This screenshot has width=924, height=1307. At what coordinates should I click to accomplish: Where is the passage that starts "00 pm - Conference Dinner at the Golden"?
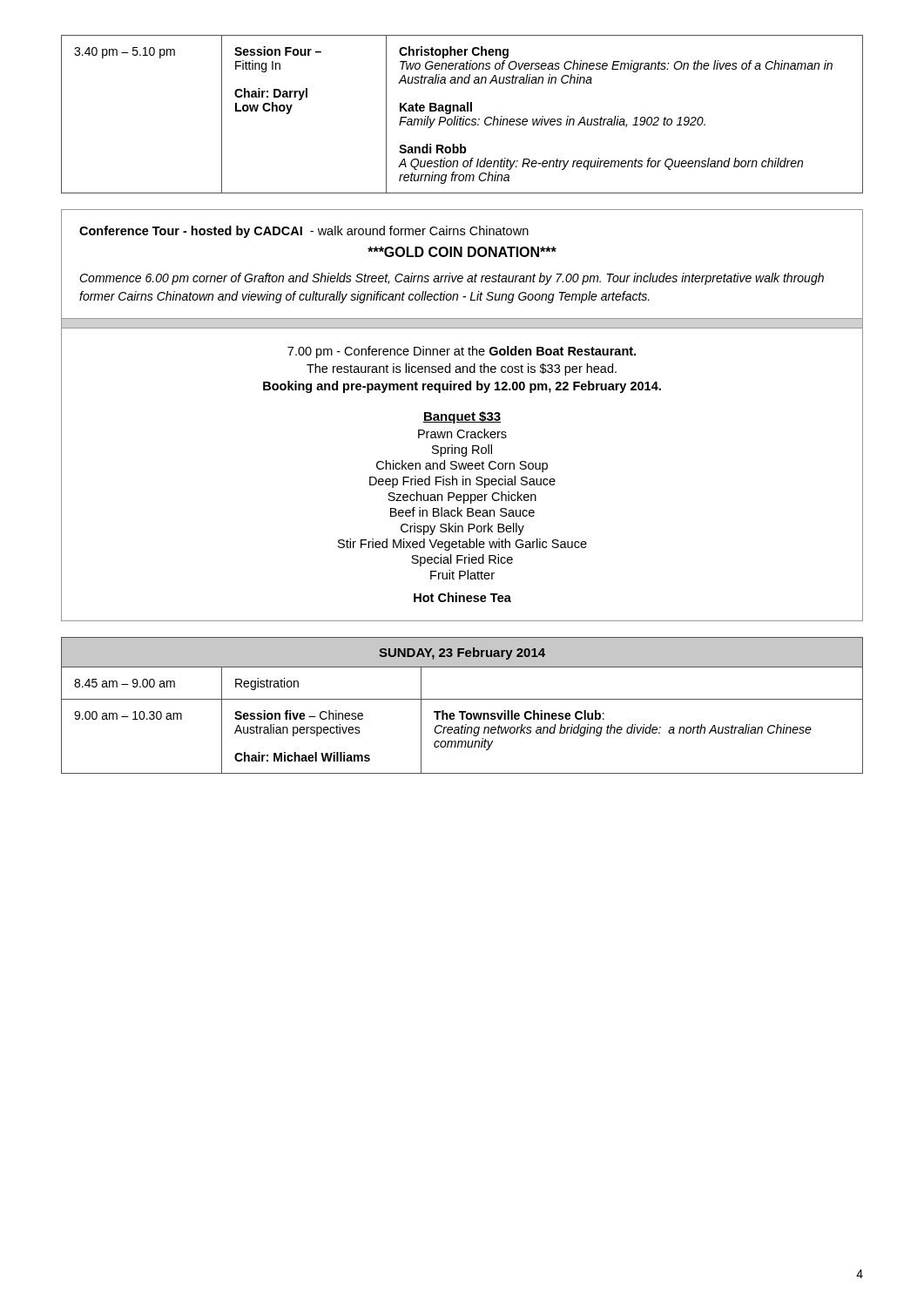462,474
